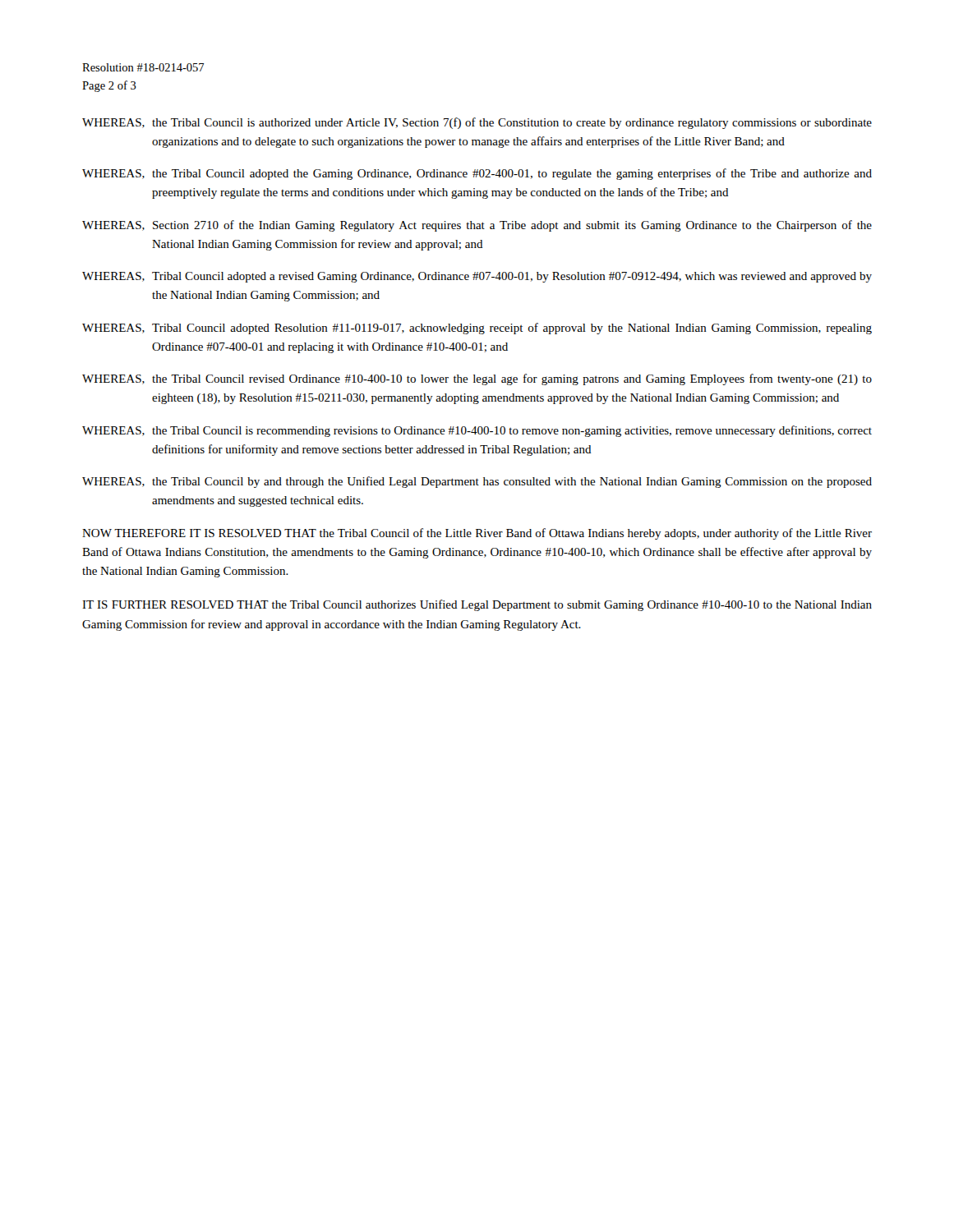954x1232 pixels.
Task: Select the text starting "WHEREAS, the Tribal Council revised Ordinance #10-400-10 to"
Action: pyautogui.click(x=477, y=389)
